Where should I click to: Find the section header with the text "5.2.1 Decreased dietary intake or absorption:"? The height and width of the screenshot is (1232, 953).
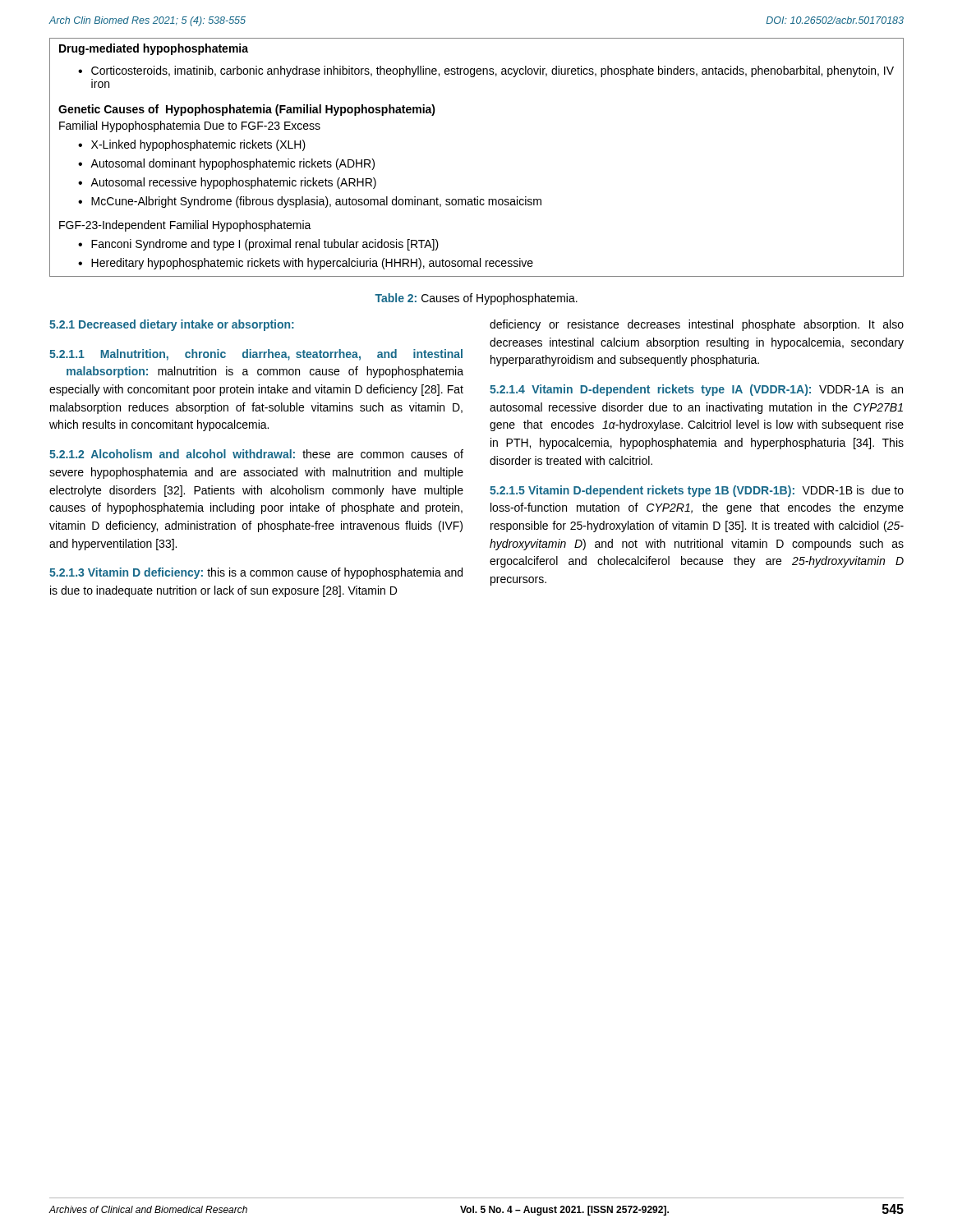172,324
